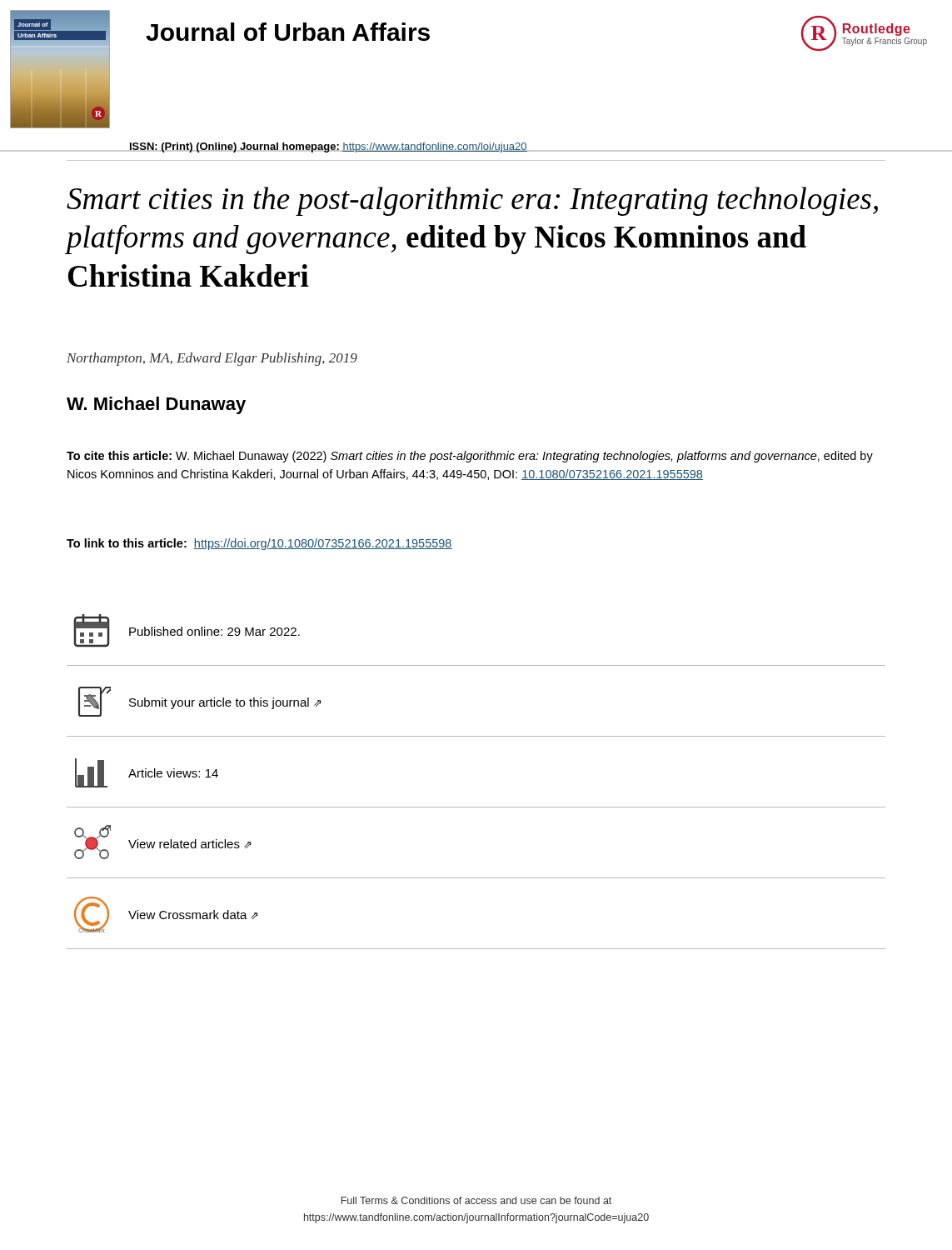Click where it says "Article views: 14"

143,772
